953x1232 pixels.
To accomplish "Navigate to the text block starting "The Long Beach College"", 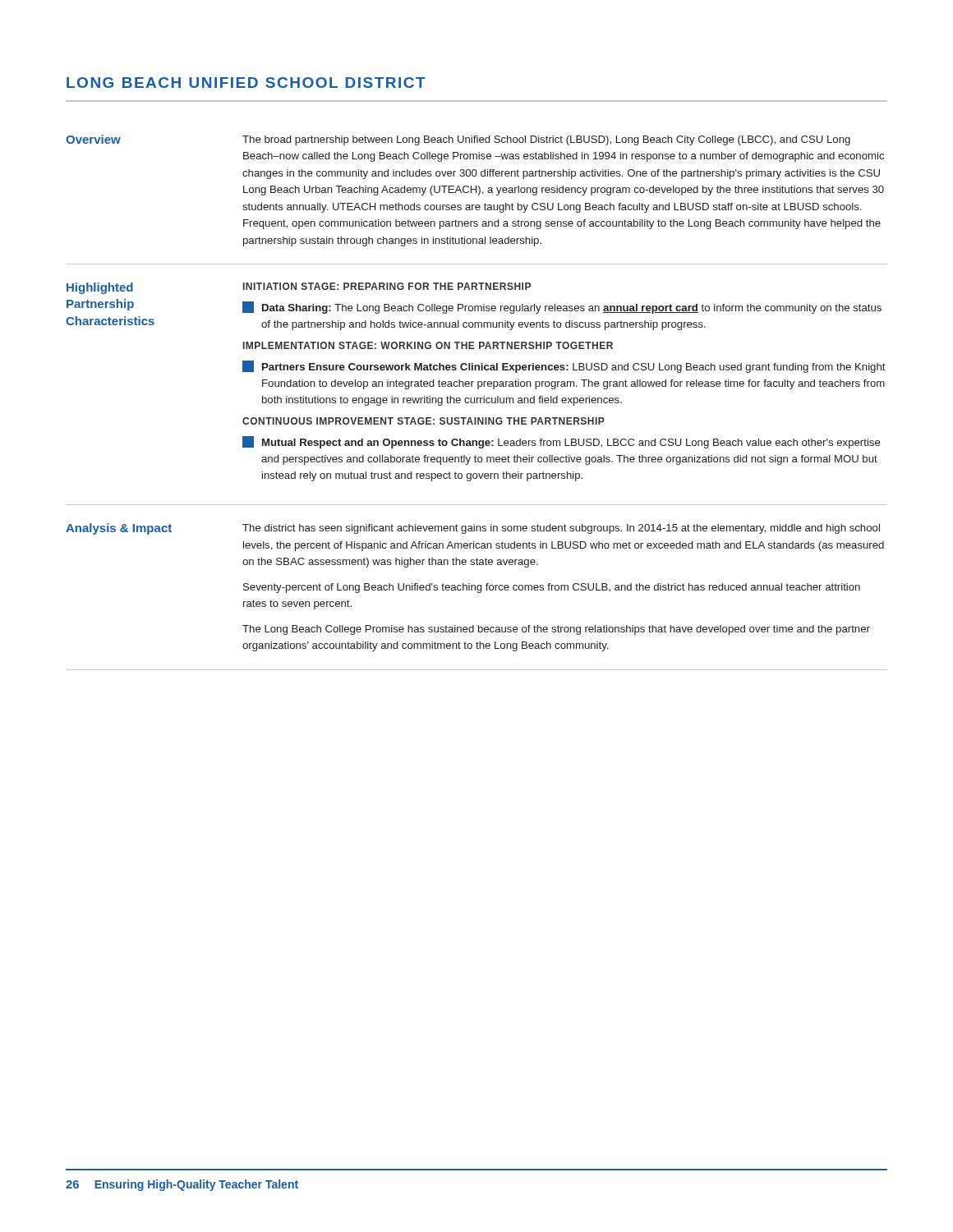I will (x=556, y=637).
